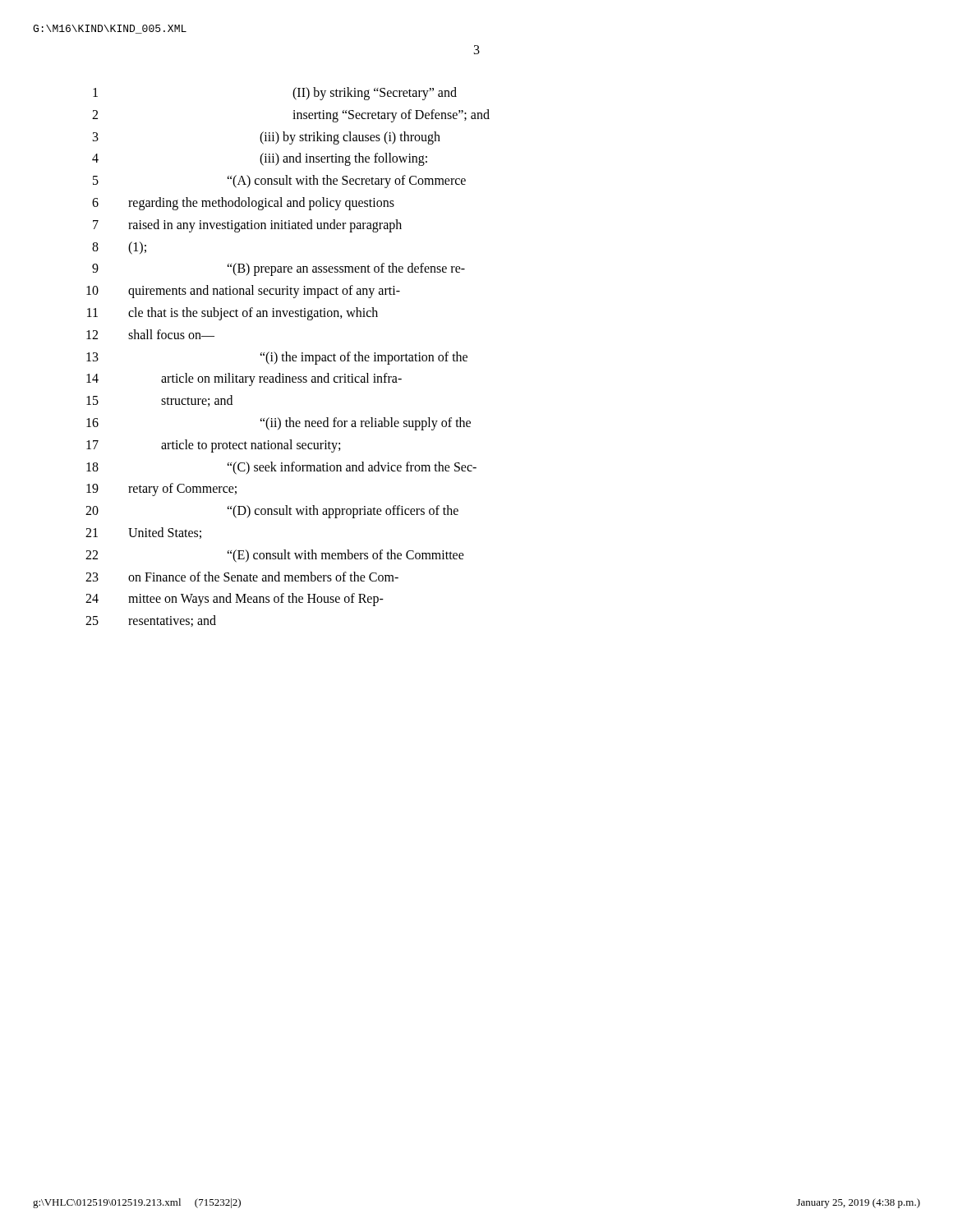953x1232 pixels.
Task: Find the block on this page that starts "10 quirements and national"
Action: click(243, 292)
